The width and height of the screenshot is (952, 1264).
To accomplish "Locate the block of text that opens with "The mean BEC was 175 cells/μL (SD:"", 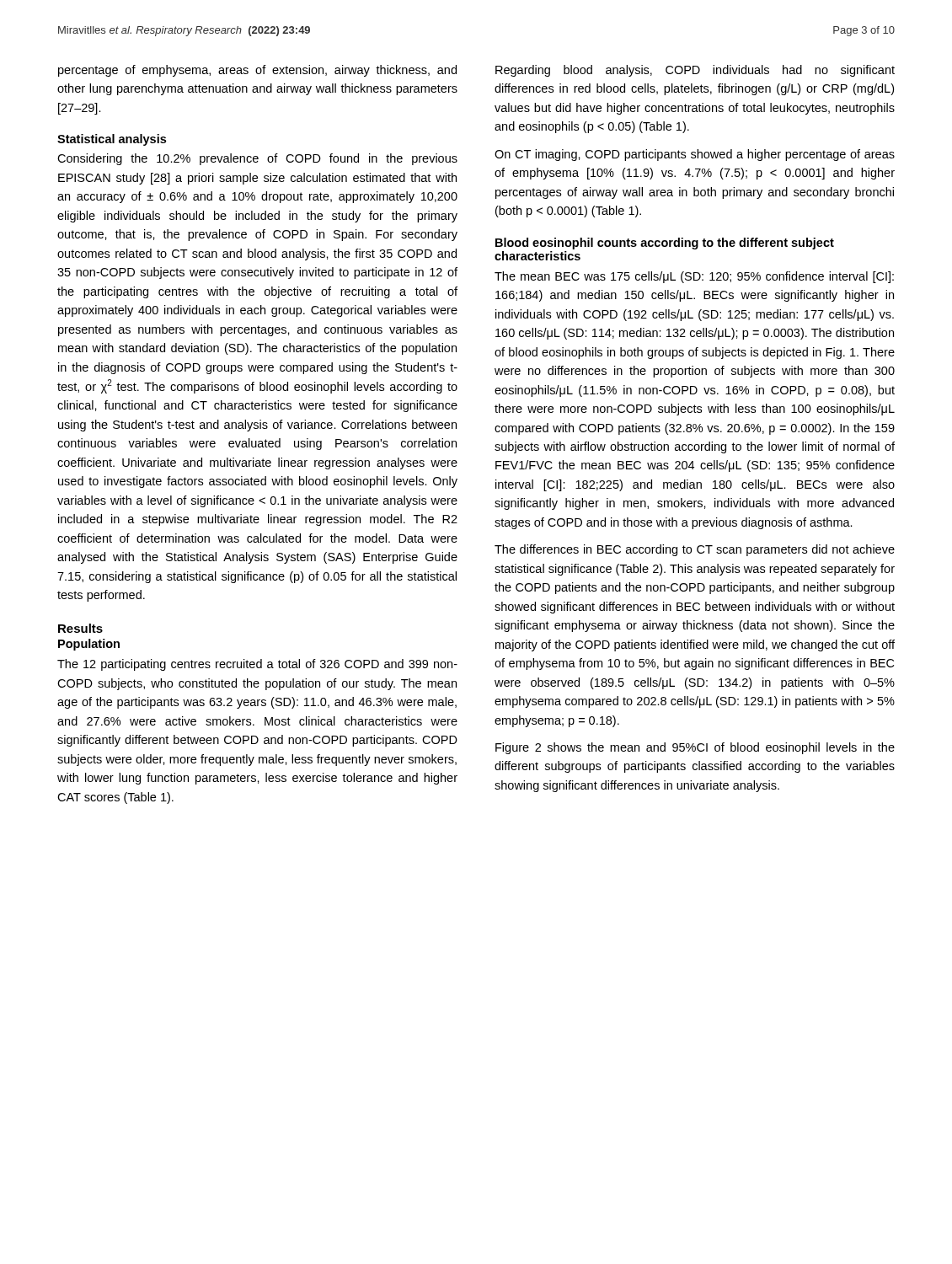I will click(695, 399).
